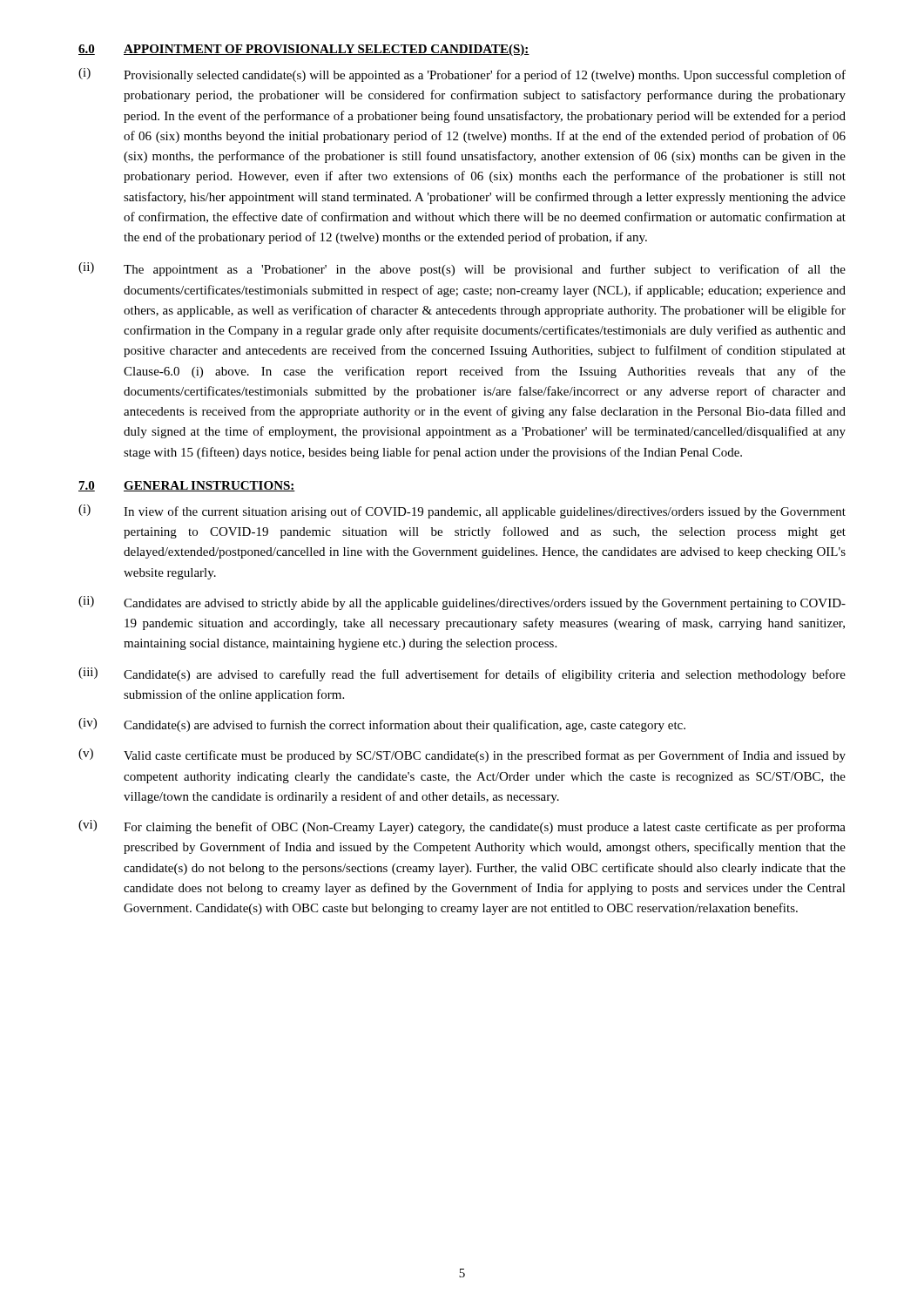Select the list item that says "(iv) Candidate(s) are"

click(x=462, y=725)
